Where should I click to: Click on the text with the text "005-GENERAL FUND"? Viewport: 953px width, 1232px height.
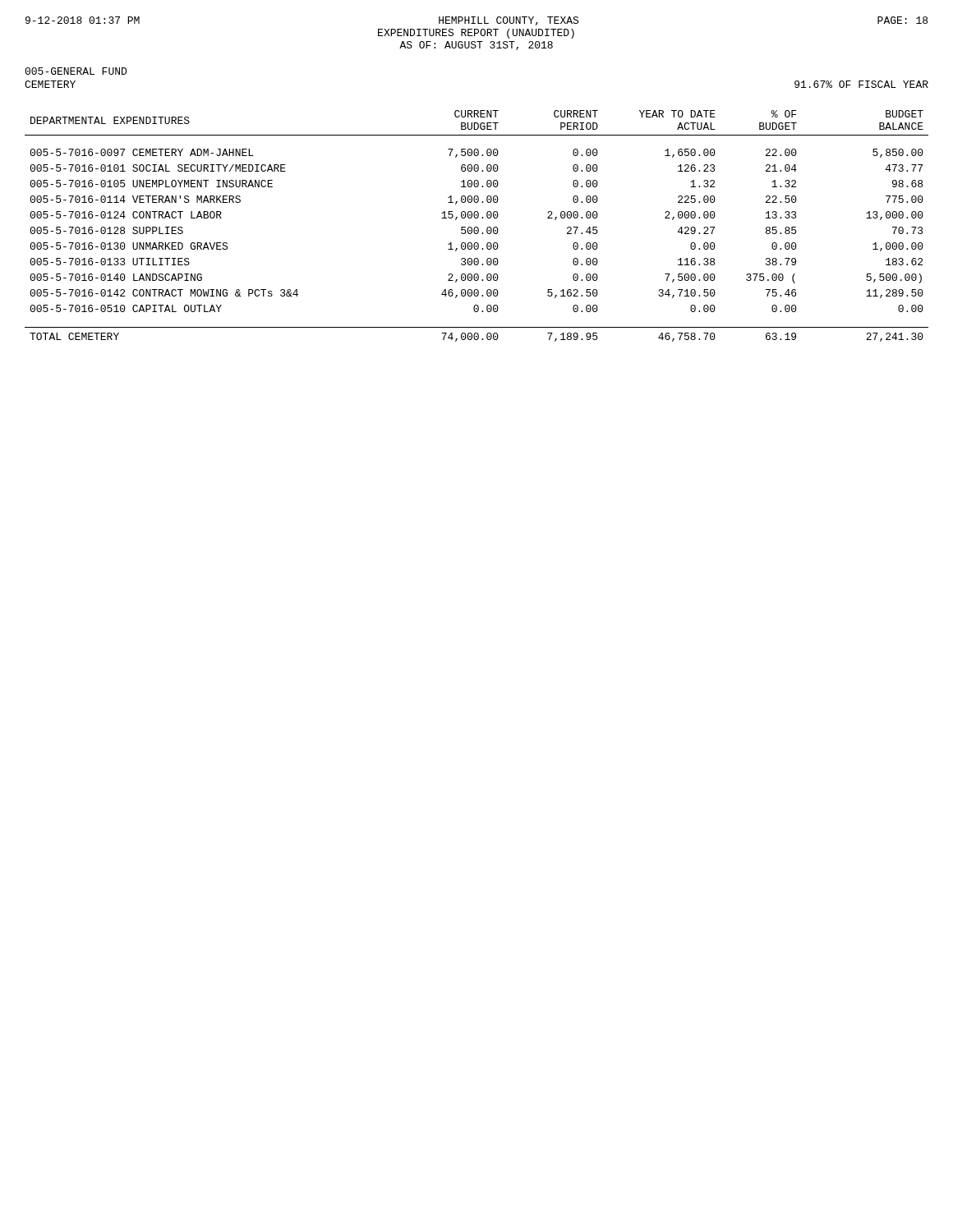pos(76,72)
